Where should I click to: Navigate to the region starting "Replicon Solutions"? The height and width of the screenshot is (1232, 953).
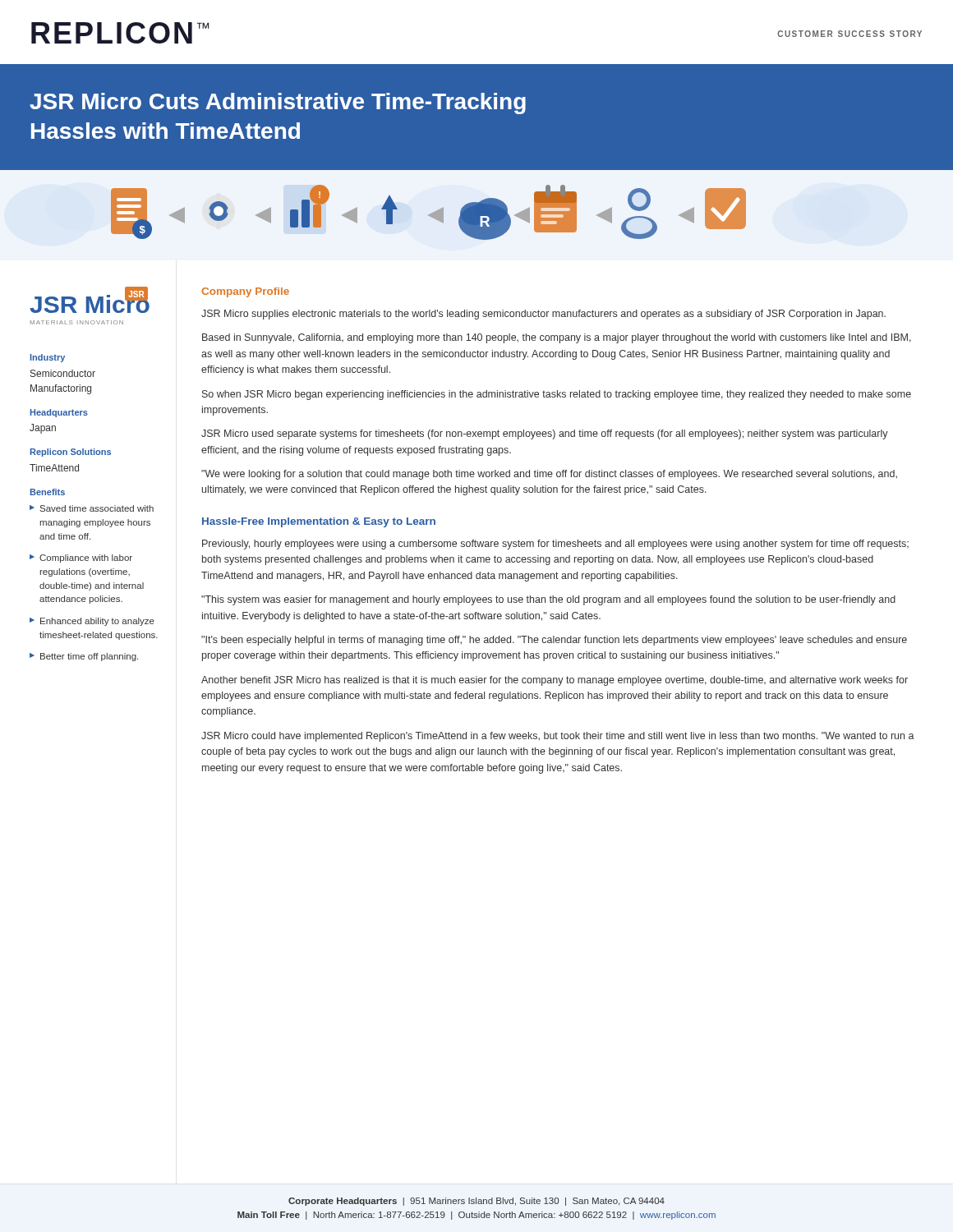70,452
